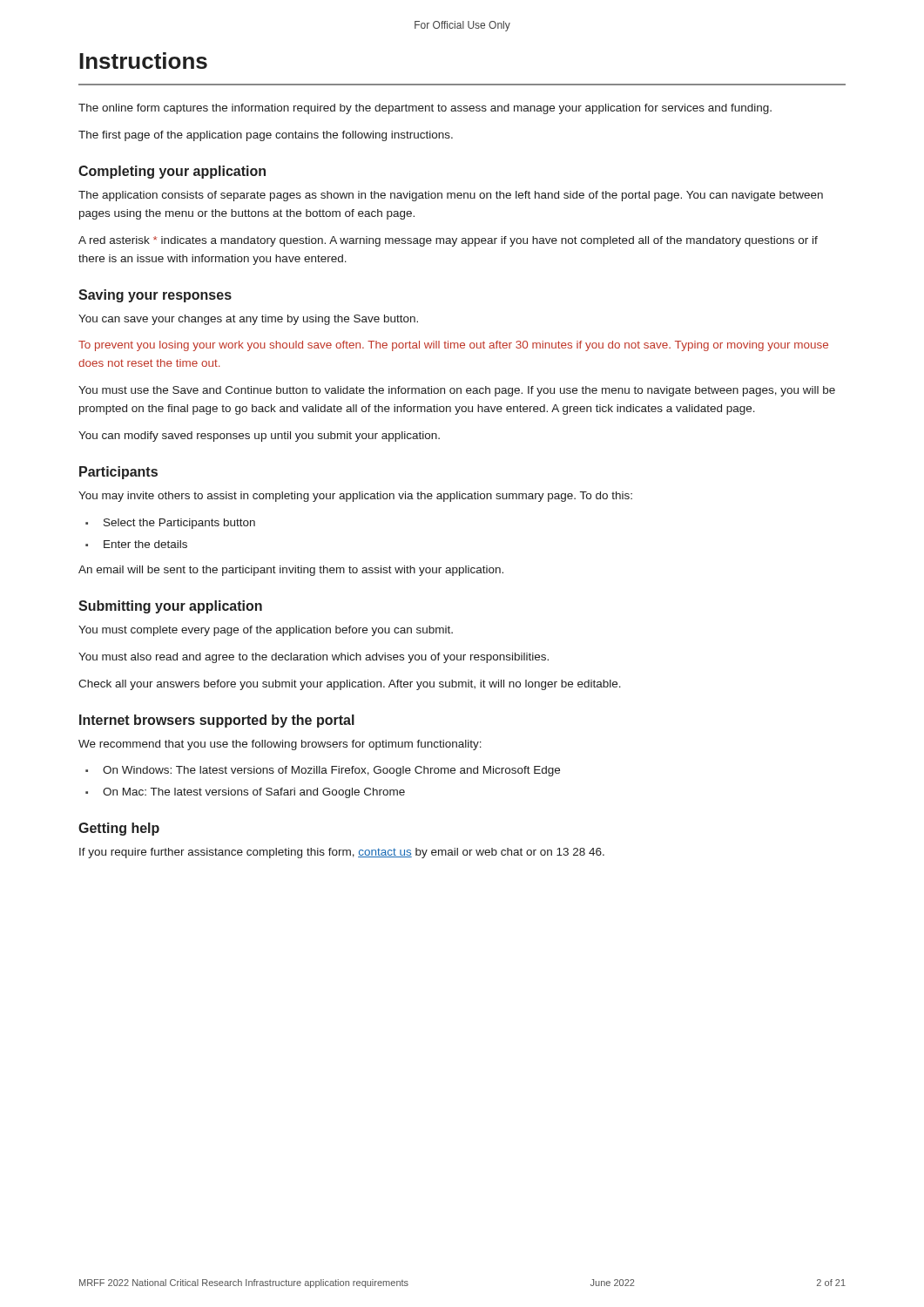The image size is (924, 1307).
Task: Select the title
Action: 462,61
